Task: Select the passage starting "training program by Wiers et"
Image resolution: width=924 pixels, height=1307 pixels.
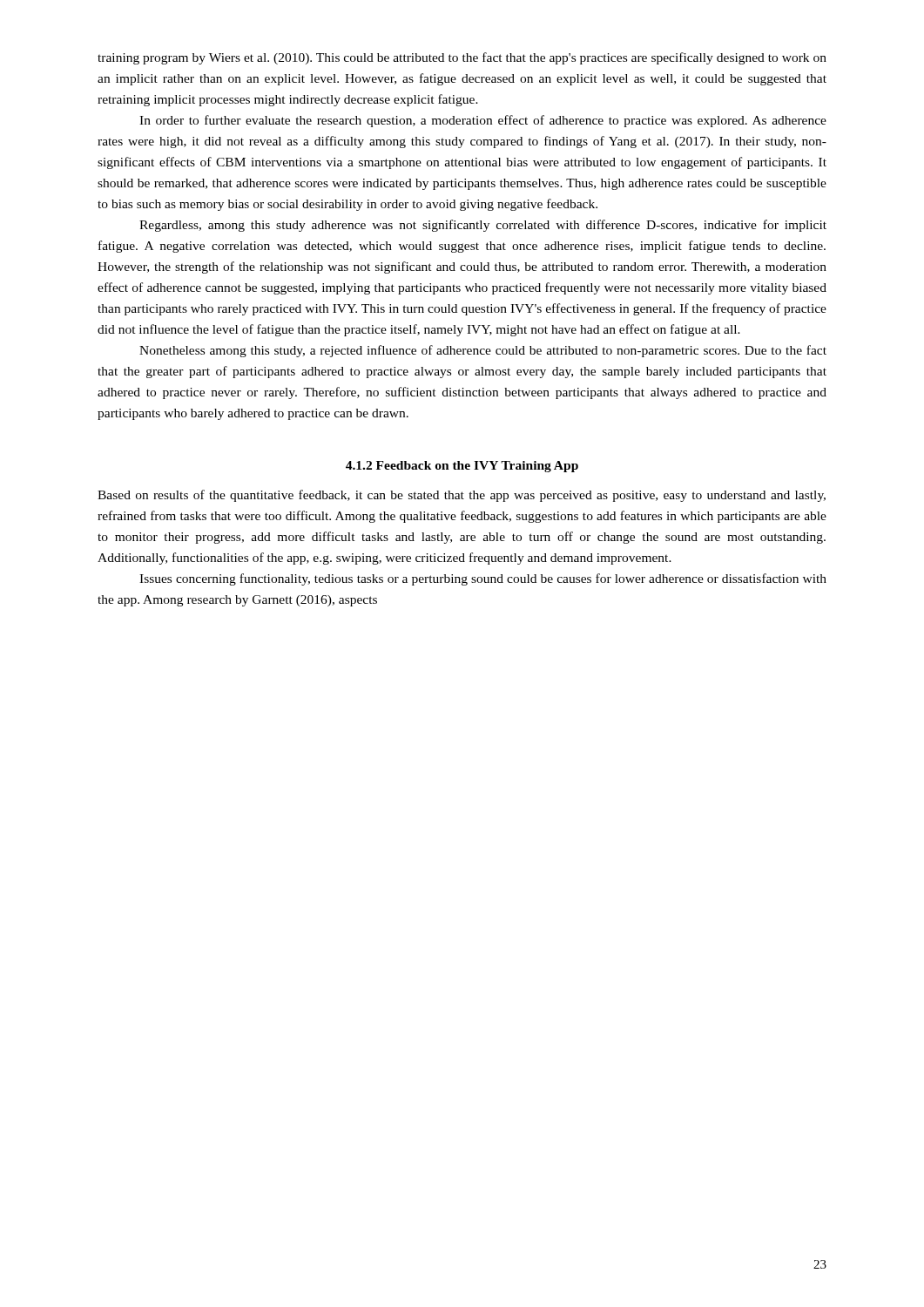Action: (462, 78)
